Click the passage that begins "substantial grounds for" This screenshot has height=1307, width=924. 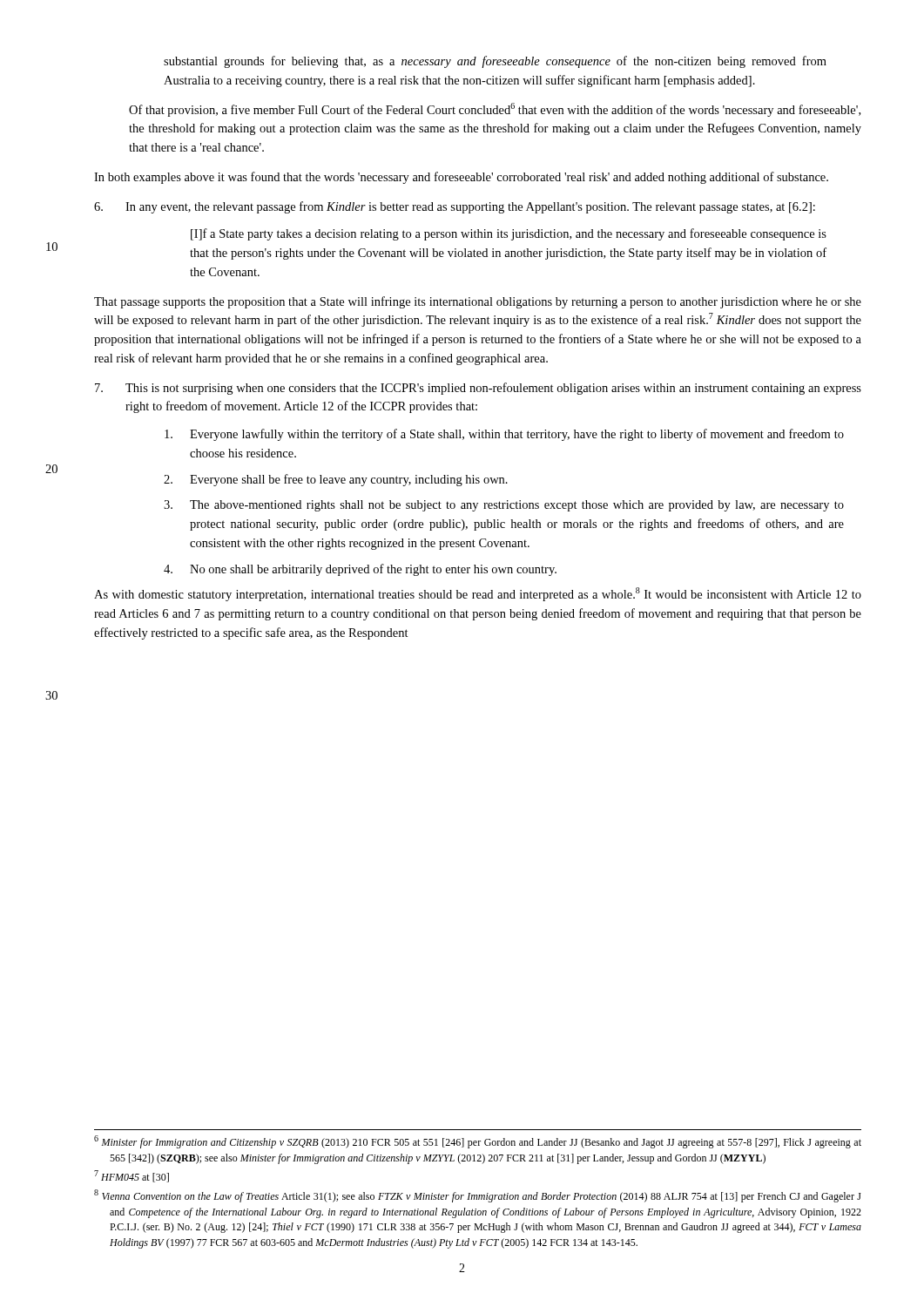coord(495,70)
